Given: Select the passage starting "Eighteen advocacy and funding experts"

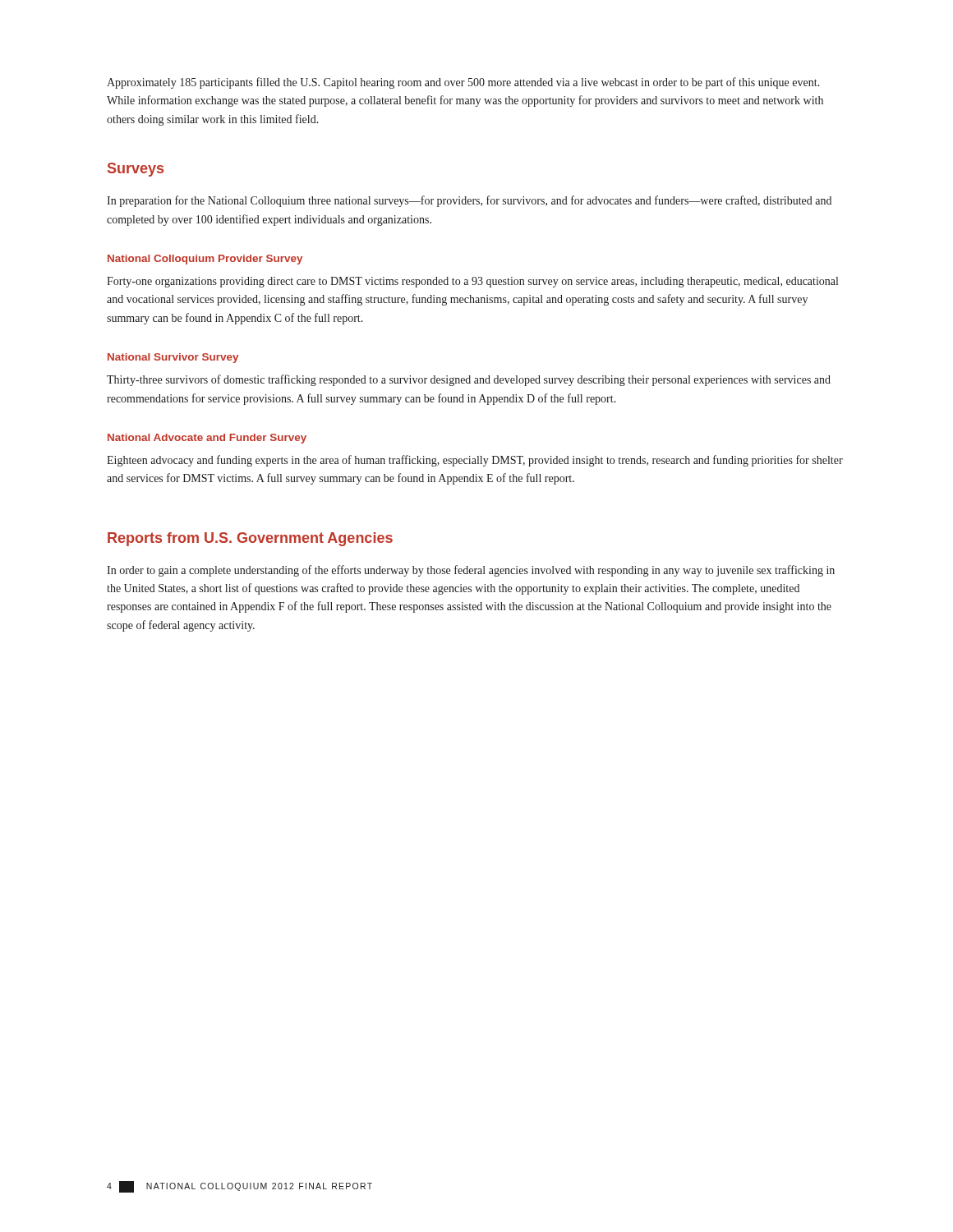Looking at the screenshot, I should [x=475, y=469].
